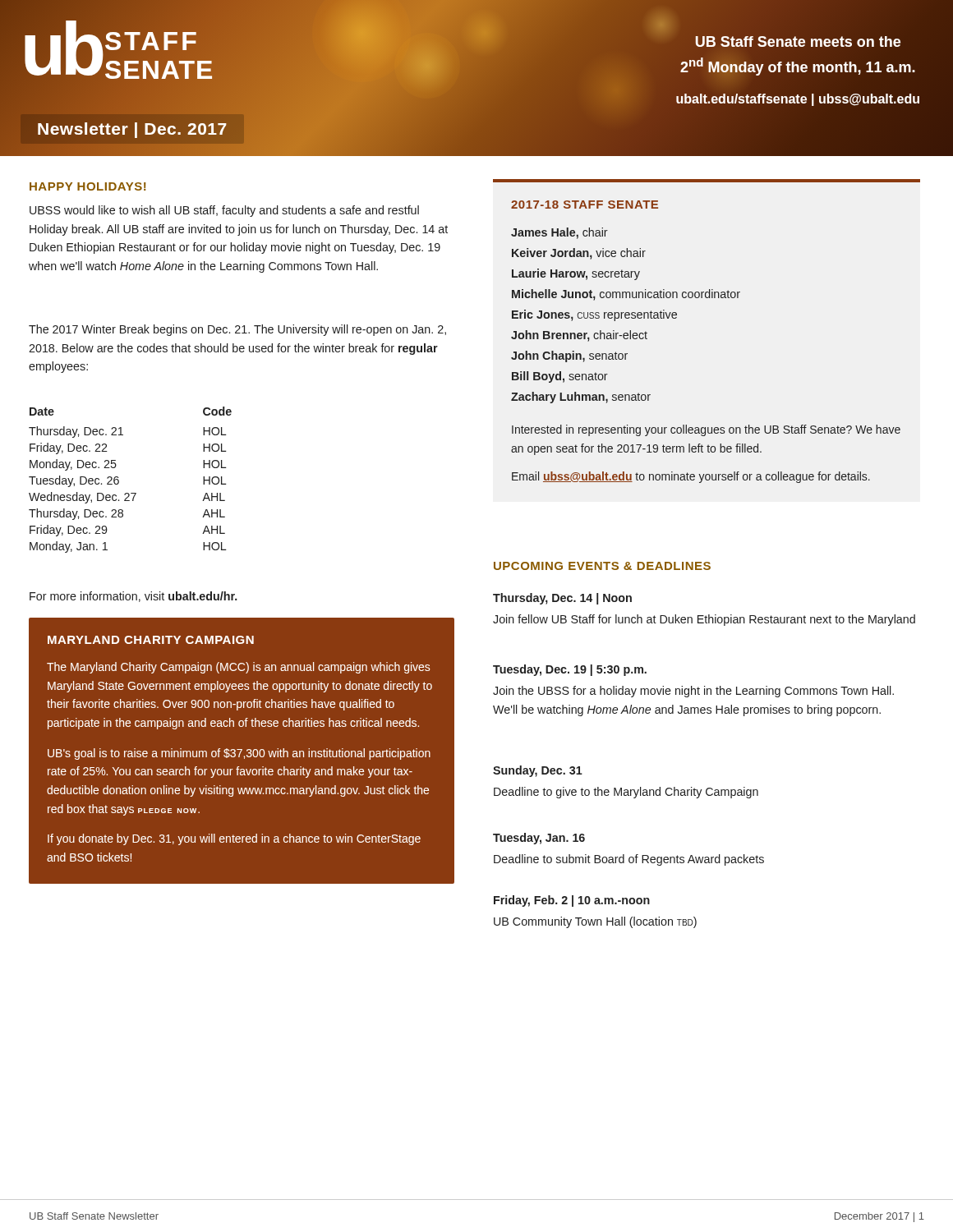
Task: Click the passage that begins "Tuesday, Dec. 19"
Action: point(707,690)
